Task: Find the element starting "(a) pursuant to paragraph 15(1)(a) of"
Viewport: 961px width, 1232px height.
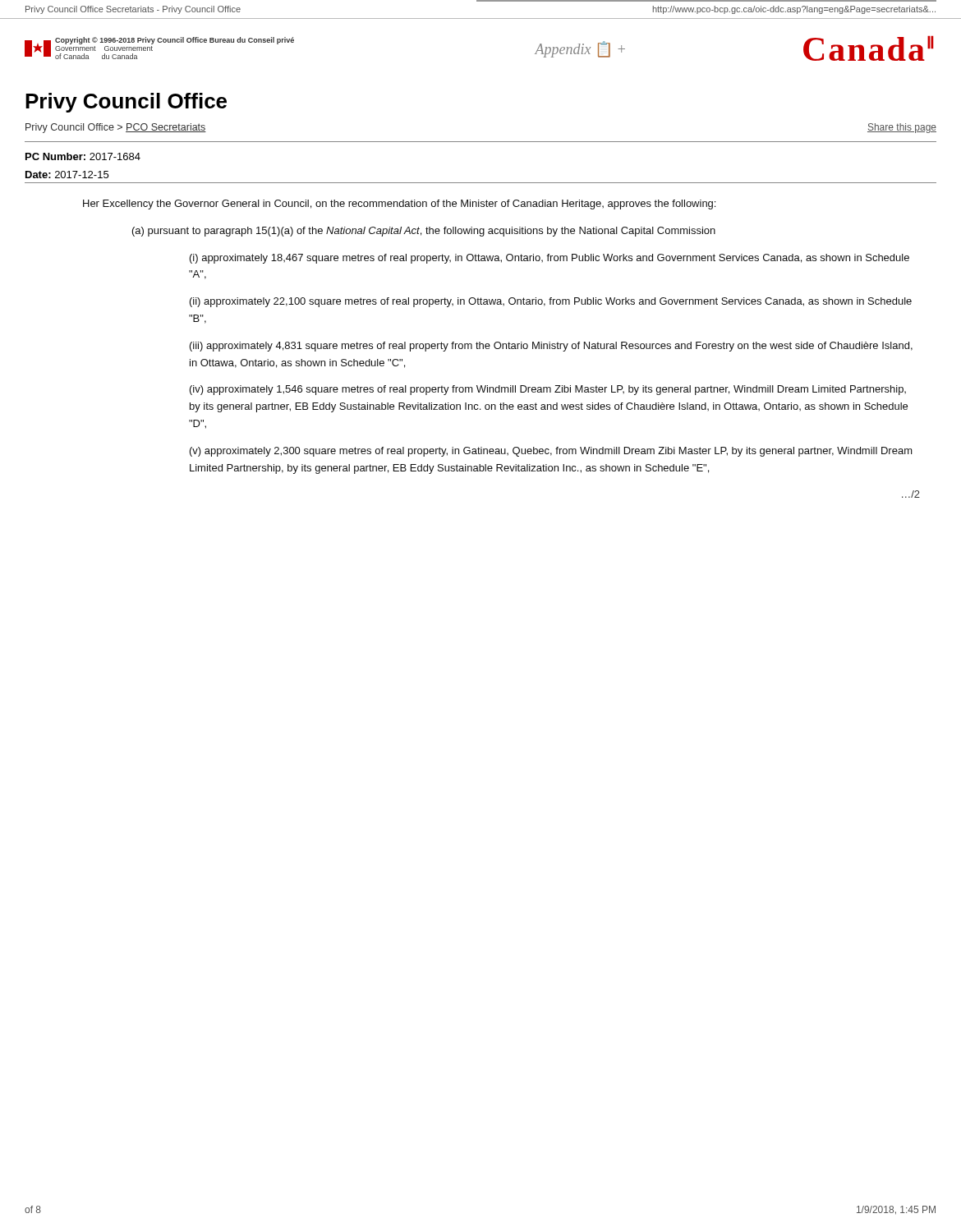Action: 424,230
